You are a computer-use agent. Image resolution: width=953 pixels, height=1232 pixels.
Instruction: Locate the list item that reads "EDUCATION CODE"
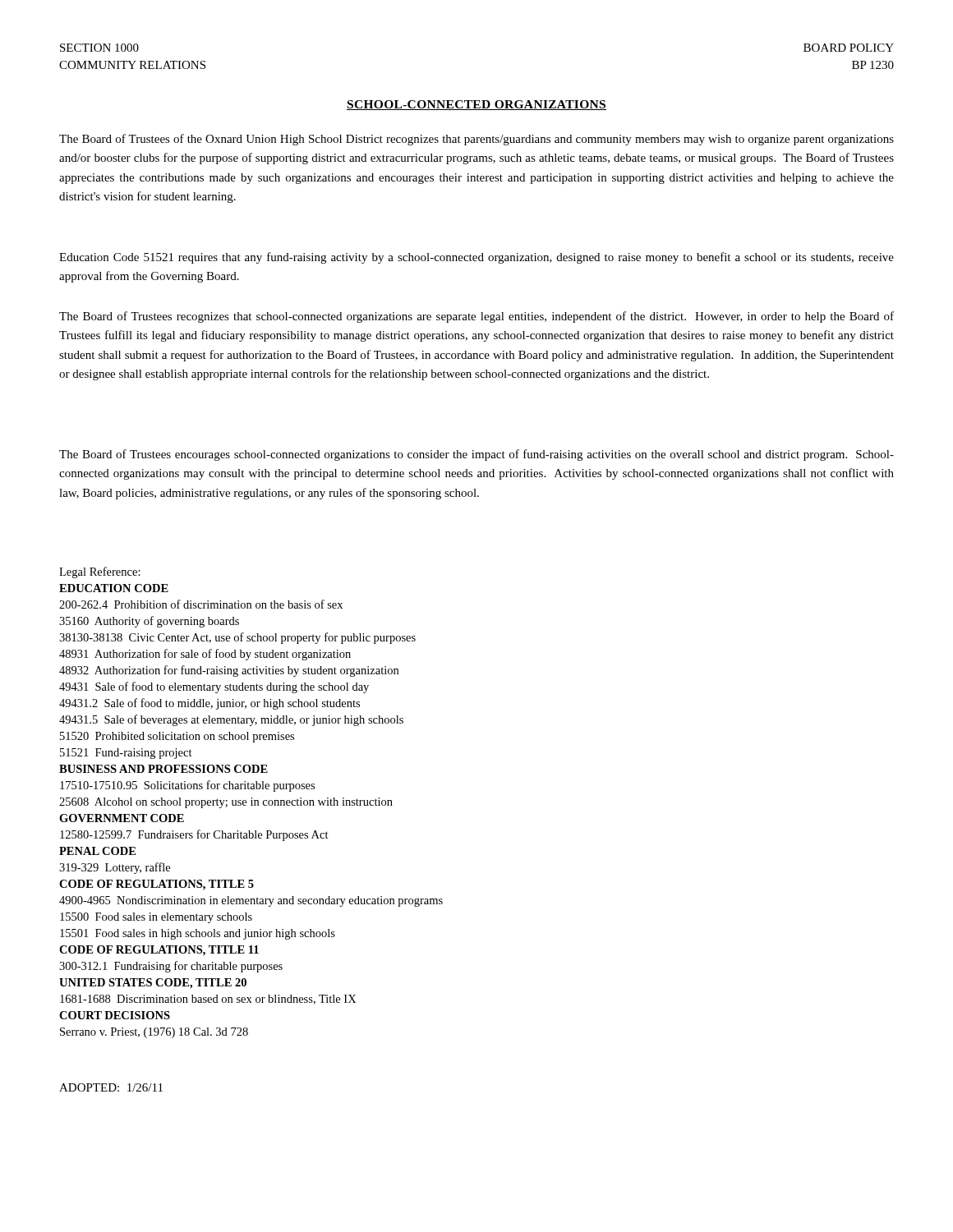point(114,588)
